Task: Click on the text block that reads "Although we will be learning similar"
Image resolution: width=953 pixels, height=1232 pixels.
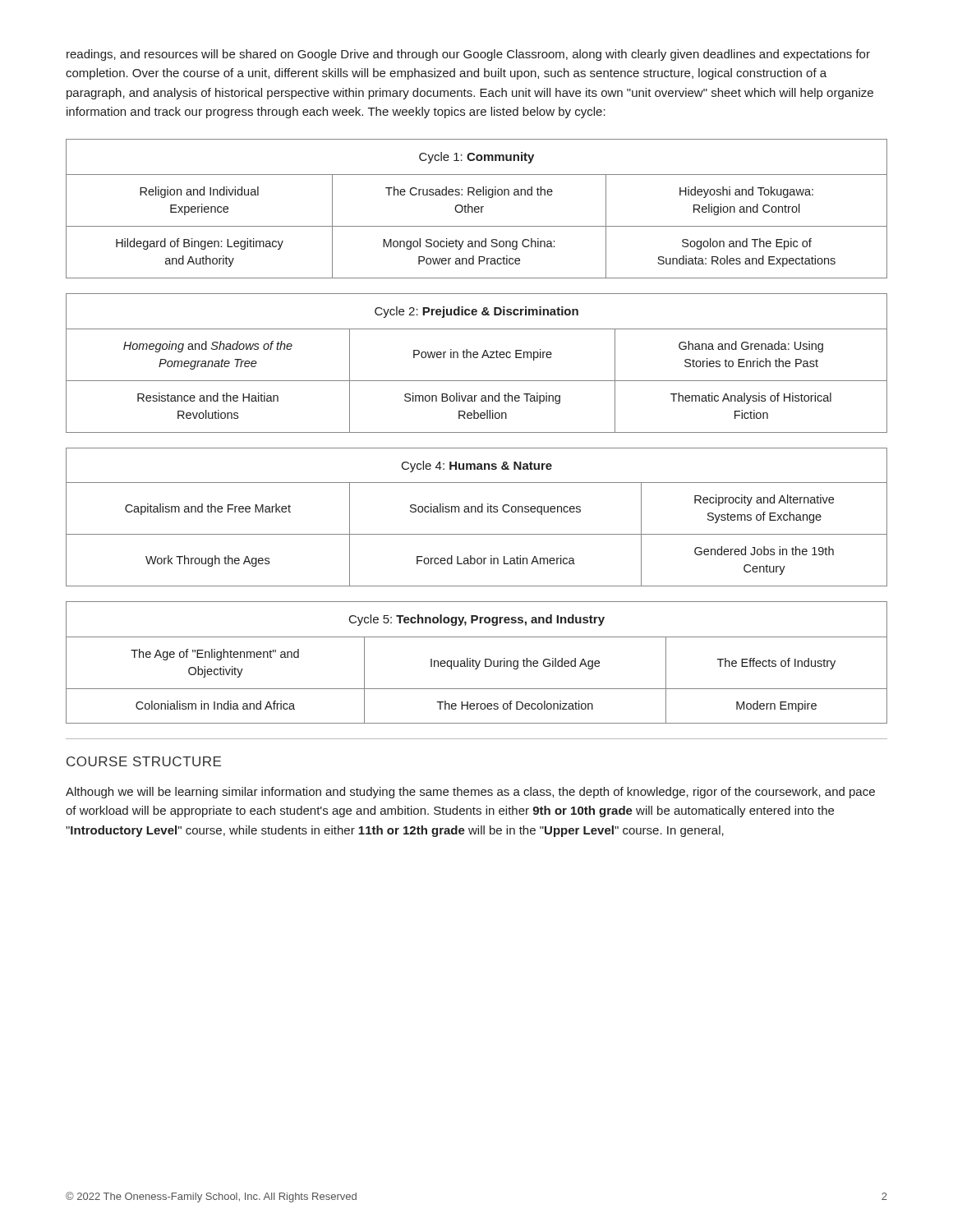Action: (471, 811)
